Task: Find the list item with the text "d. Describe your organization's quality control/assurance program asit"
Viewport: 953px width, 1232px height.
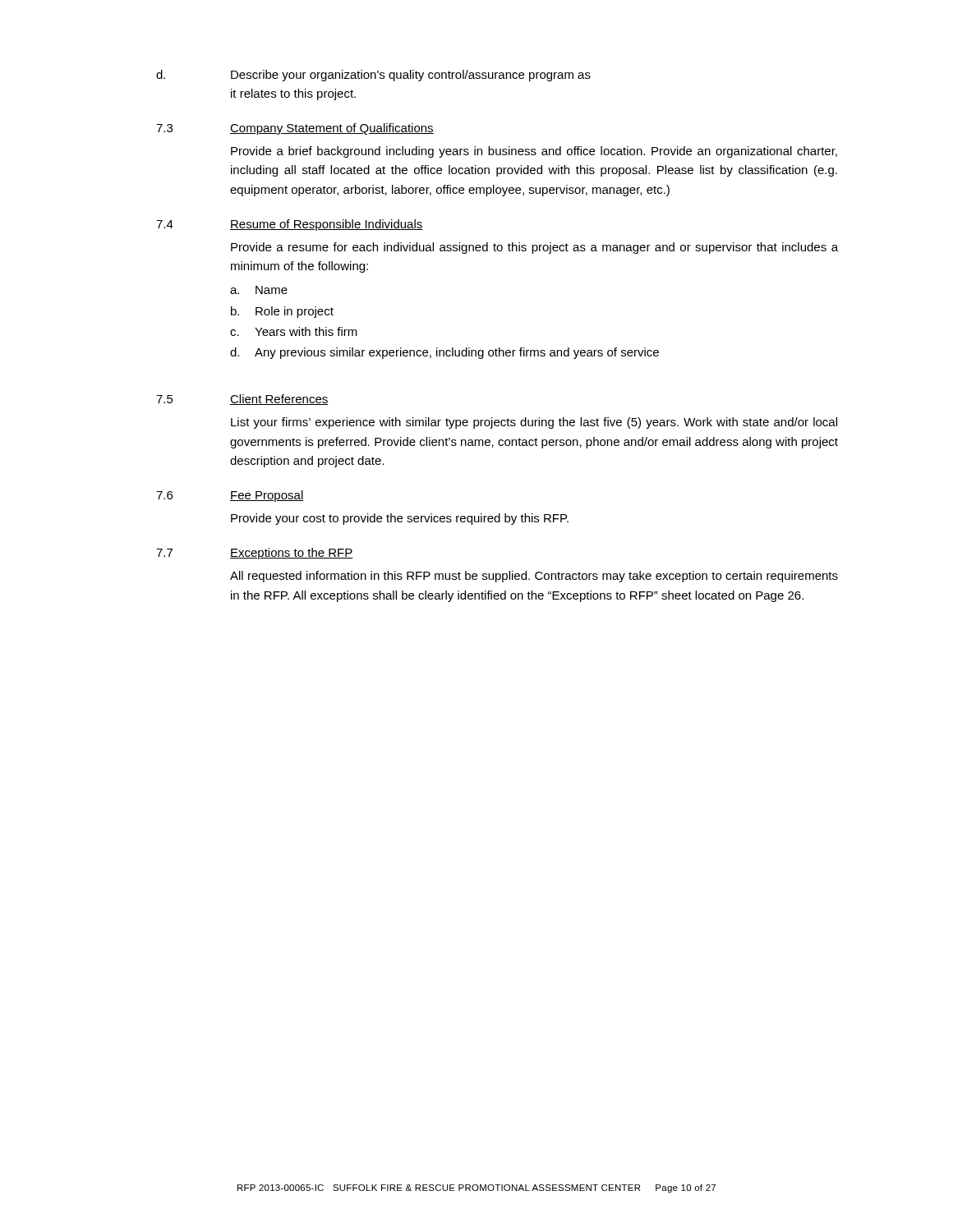Action: (373, 84)
